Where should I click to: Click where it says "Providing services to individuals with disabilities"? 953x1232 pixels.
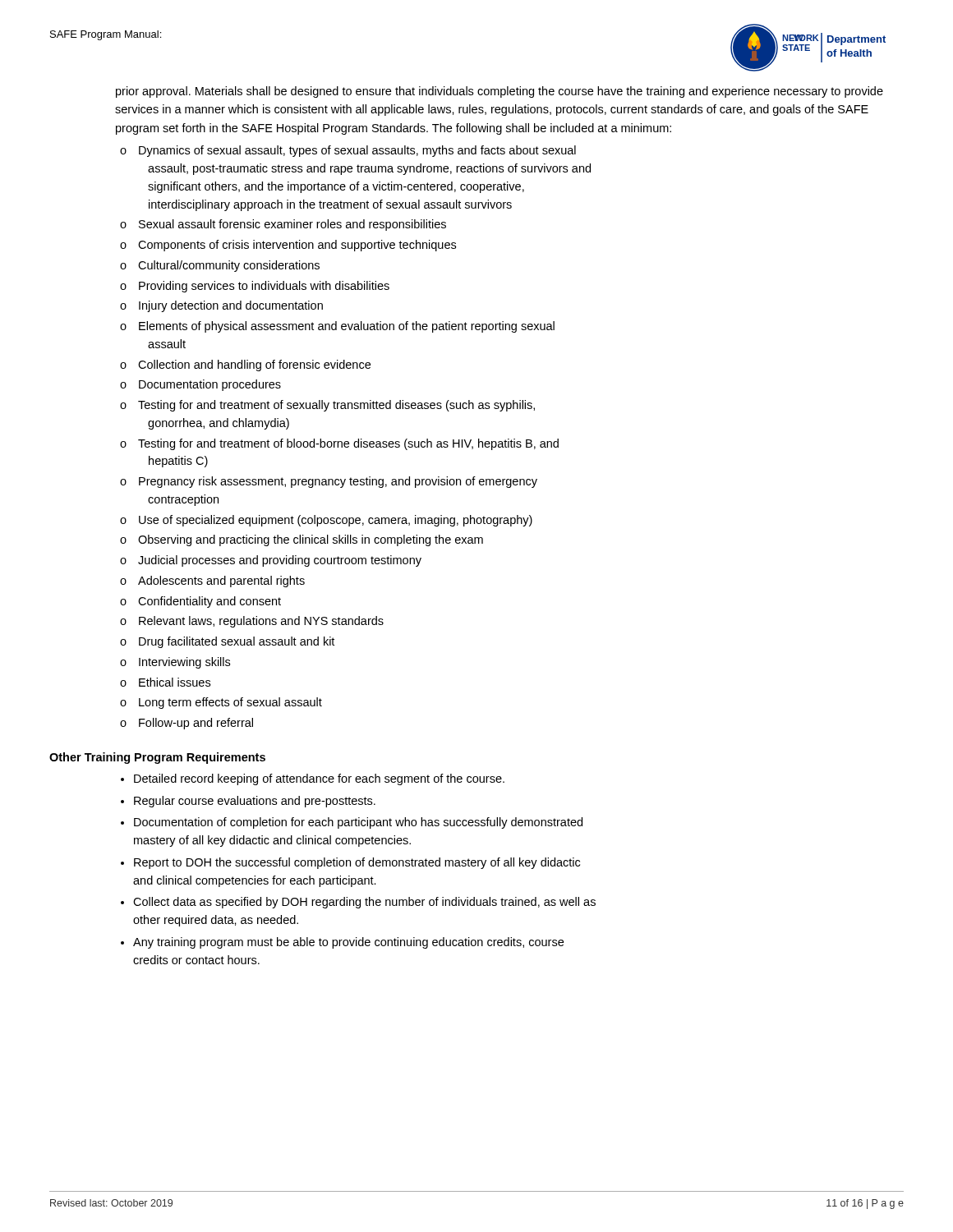click(x=264, y=286)
